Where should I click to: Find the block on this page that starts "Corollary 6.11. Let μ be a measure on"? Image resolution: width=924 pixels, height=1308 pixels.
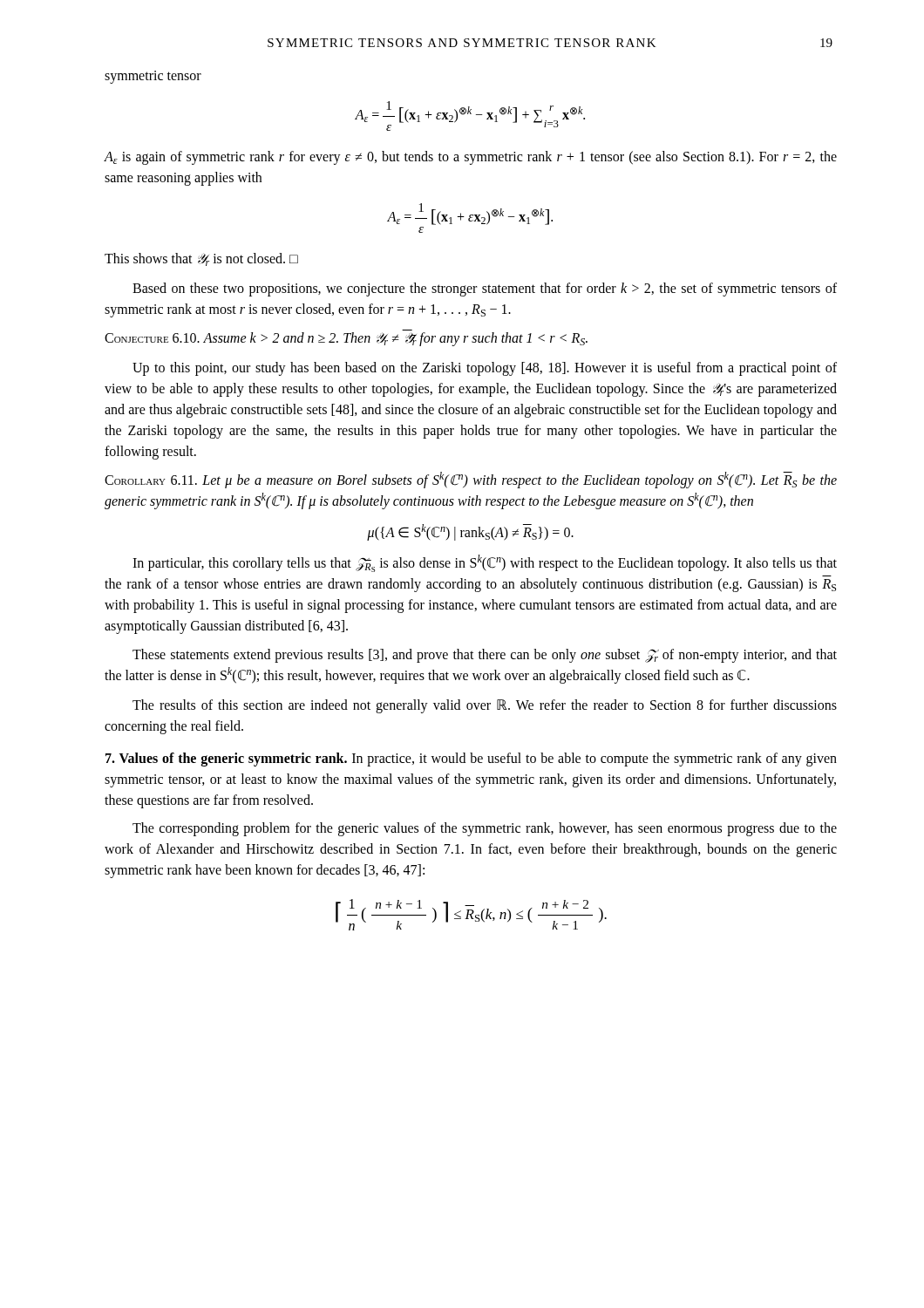pyautogui.click(x=471, y=489)
